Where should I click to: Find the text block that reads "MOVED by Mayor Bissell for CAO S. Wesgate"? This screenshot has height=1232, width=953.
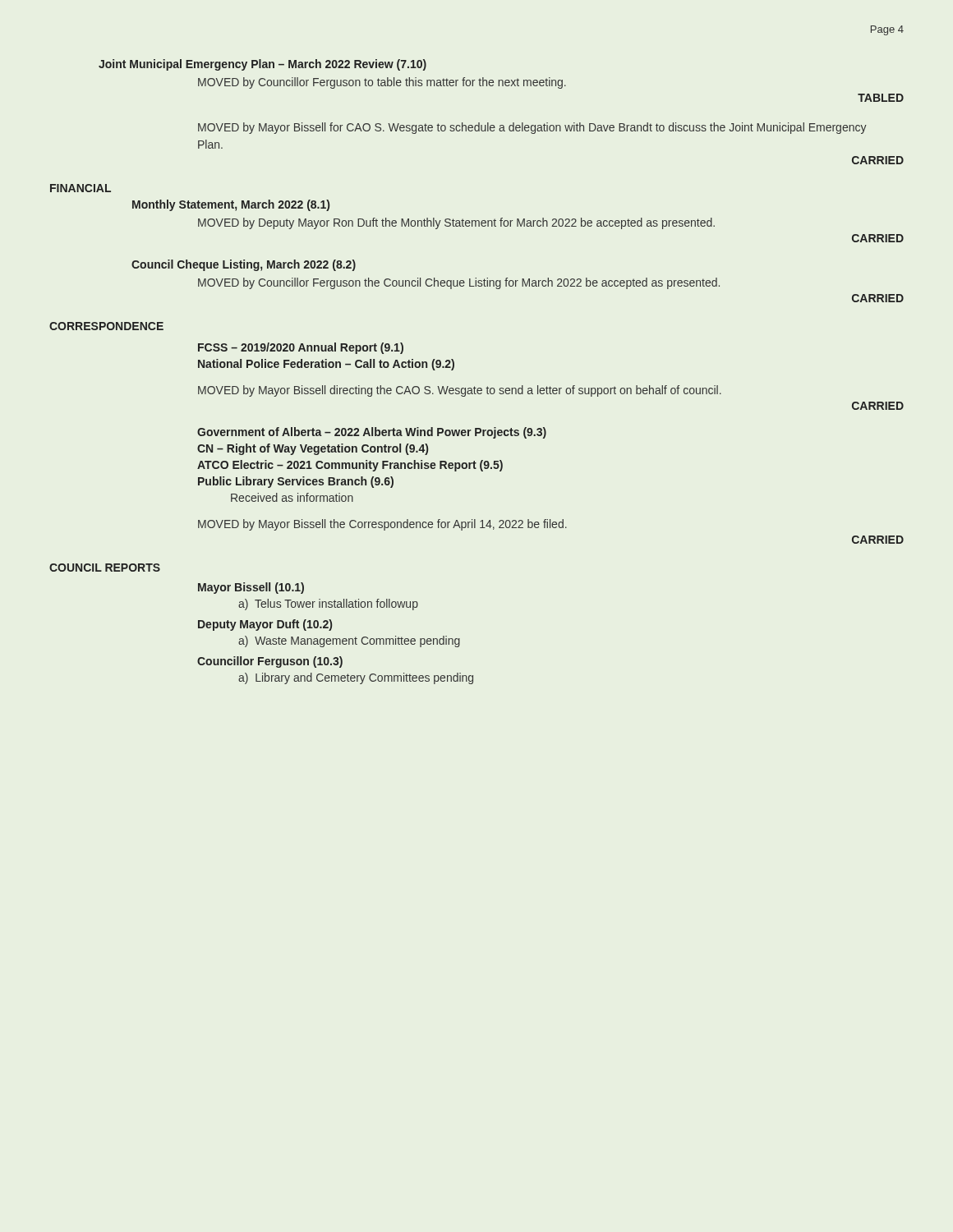click(532, 136)
